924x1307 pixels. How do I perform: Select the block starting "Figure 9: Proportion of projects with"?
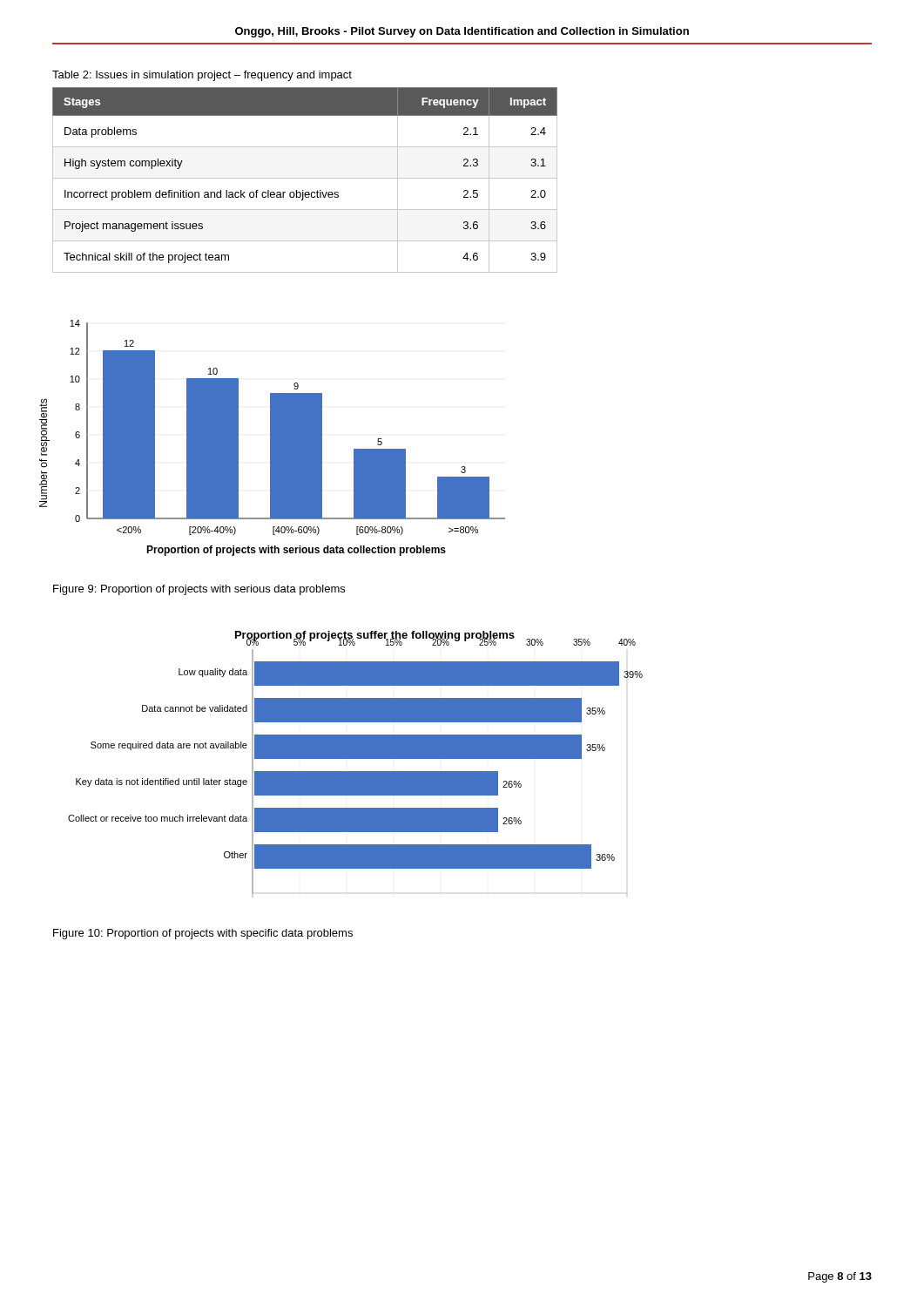point(199,589)
